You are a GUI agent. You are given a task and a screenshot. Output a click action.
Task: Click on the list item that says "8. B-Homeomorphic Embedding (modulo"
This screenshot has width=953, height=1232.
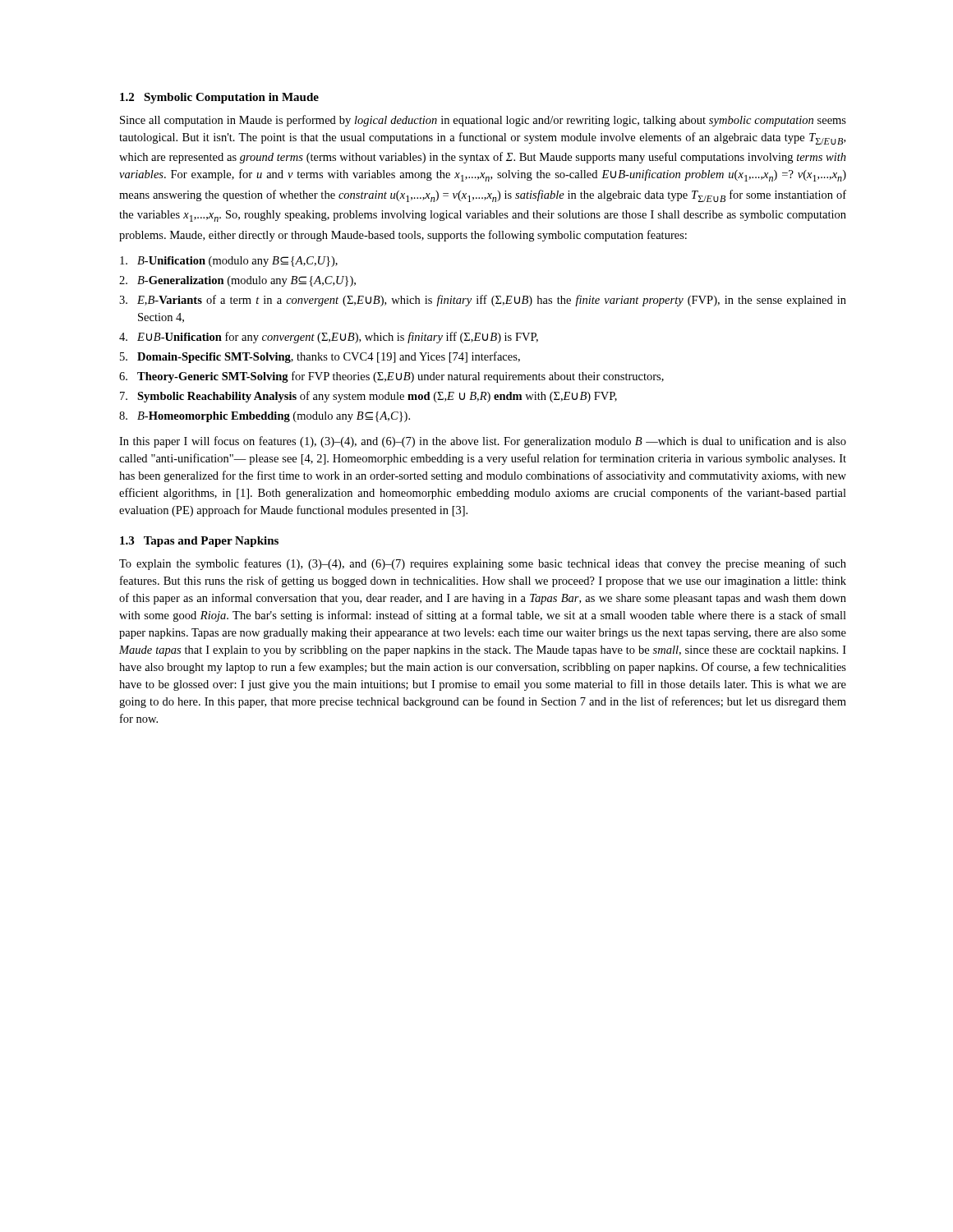[265, 417]
